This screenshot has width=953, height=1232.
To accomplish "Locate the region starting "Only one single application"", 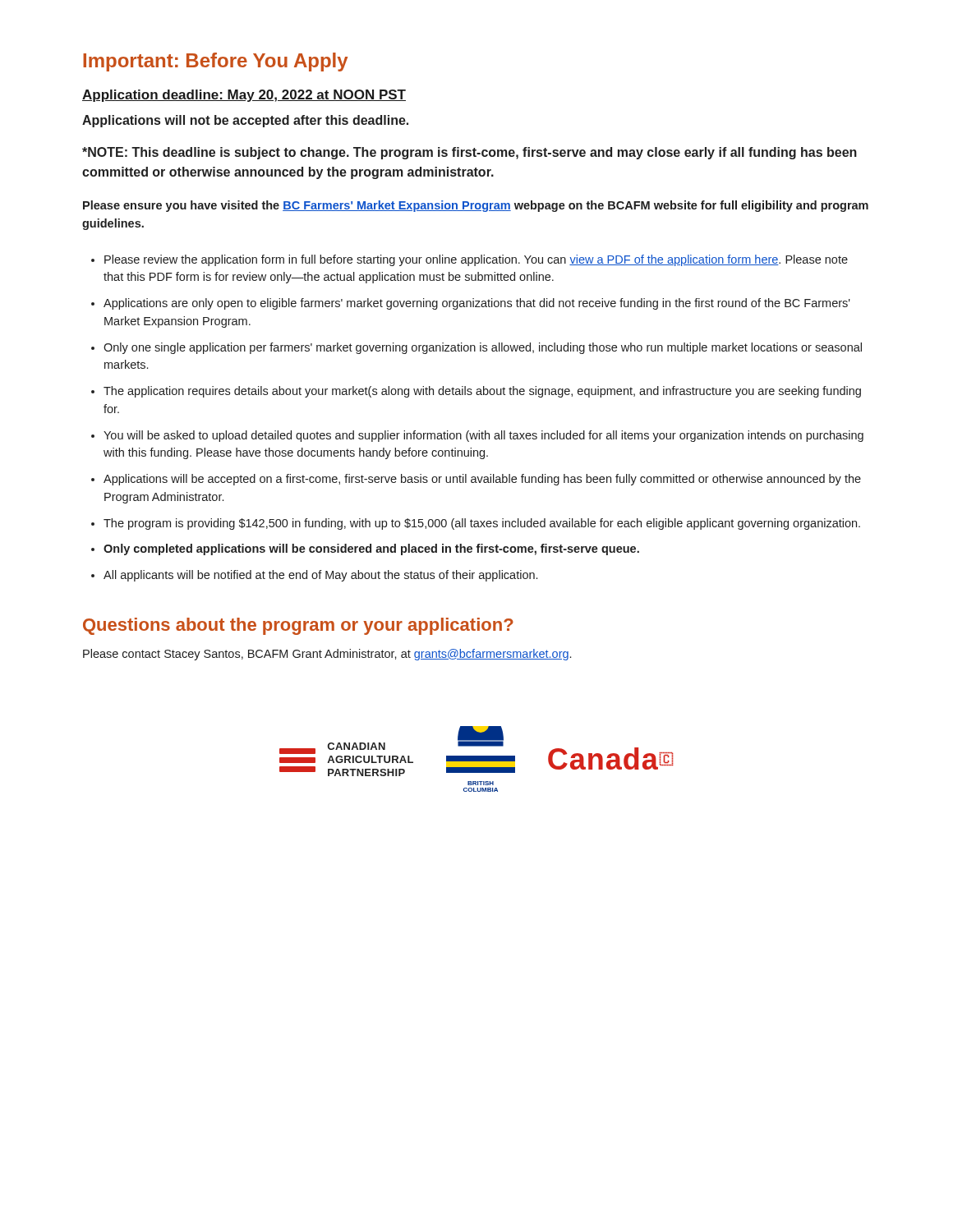I will [483, 356].
